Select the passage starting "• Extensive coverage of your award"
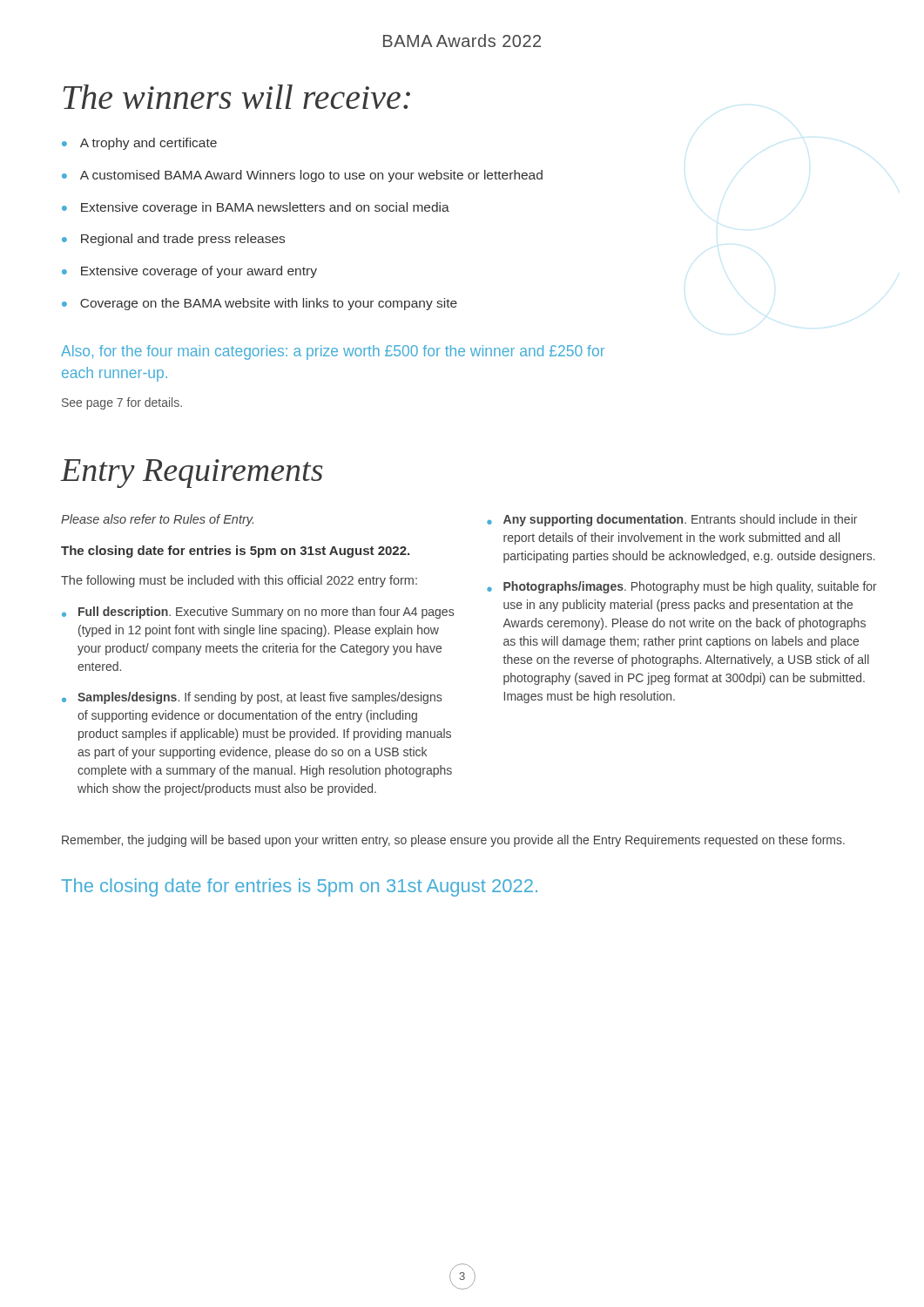Image resolution: width=924 pixels, height=1307 pixels. pos(189,273)
